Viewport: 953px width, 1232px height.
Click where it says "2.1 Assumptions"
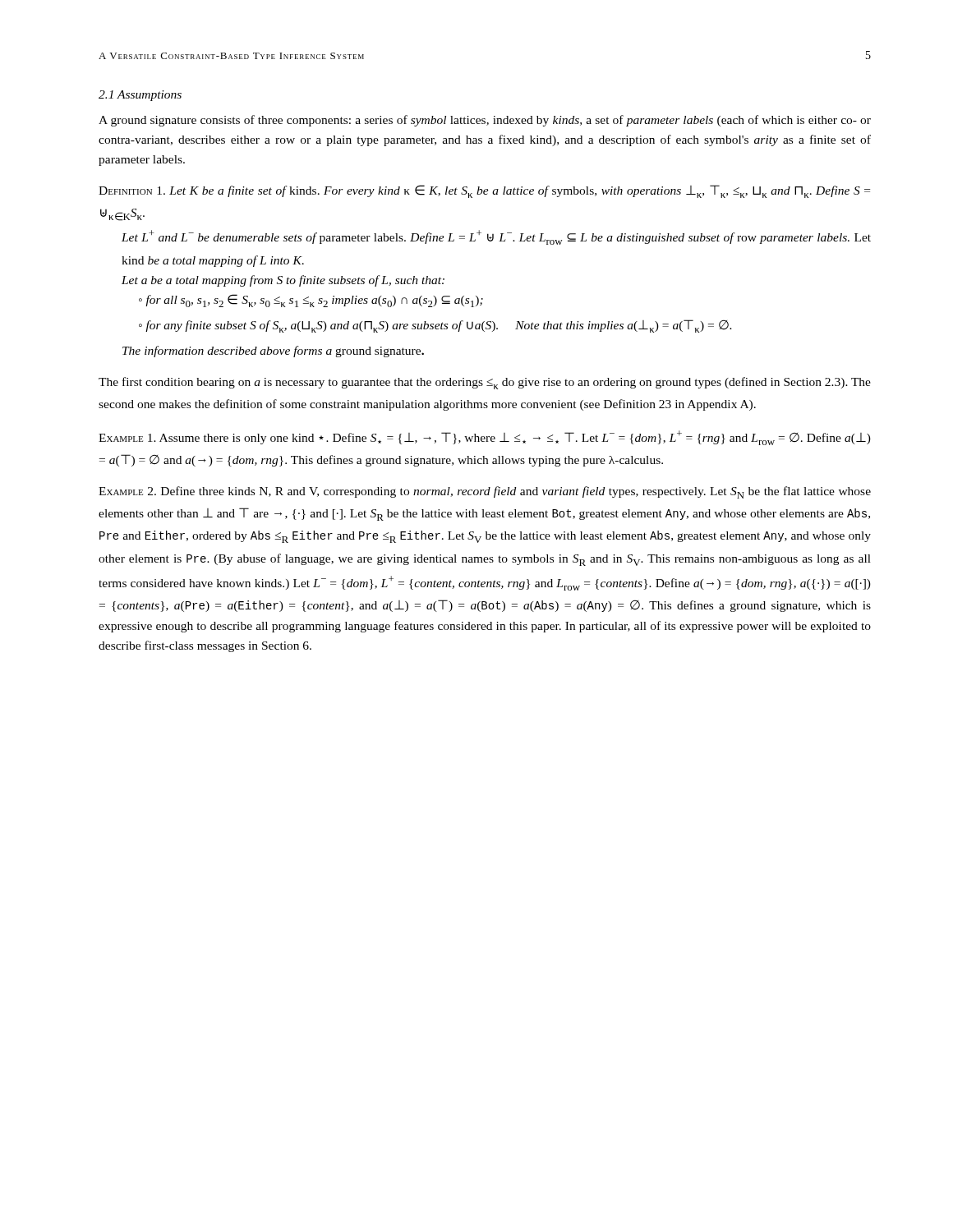point(140,94)
